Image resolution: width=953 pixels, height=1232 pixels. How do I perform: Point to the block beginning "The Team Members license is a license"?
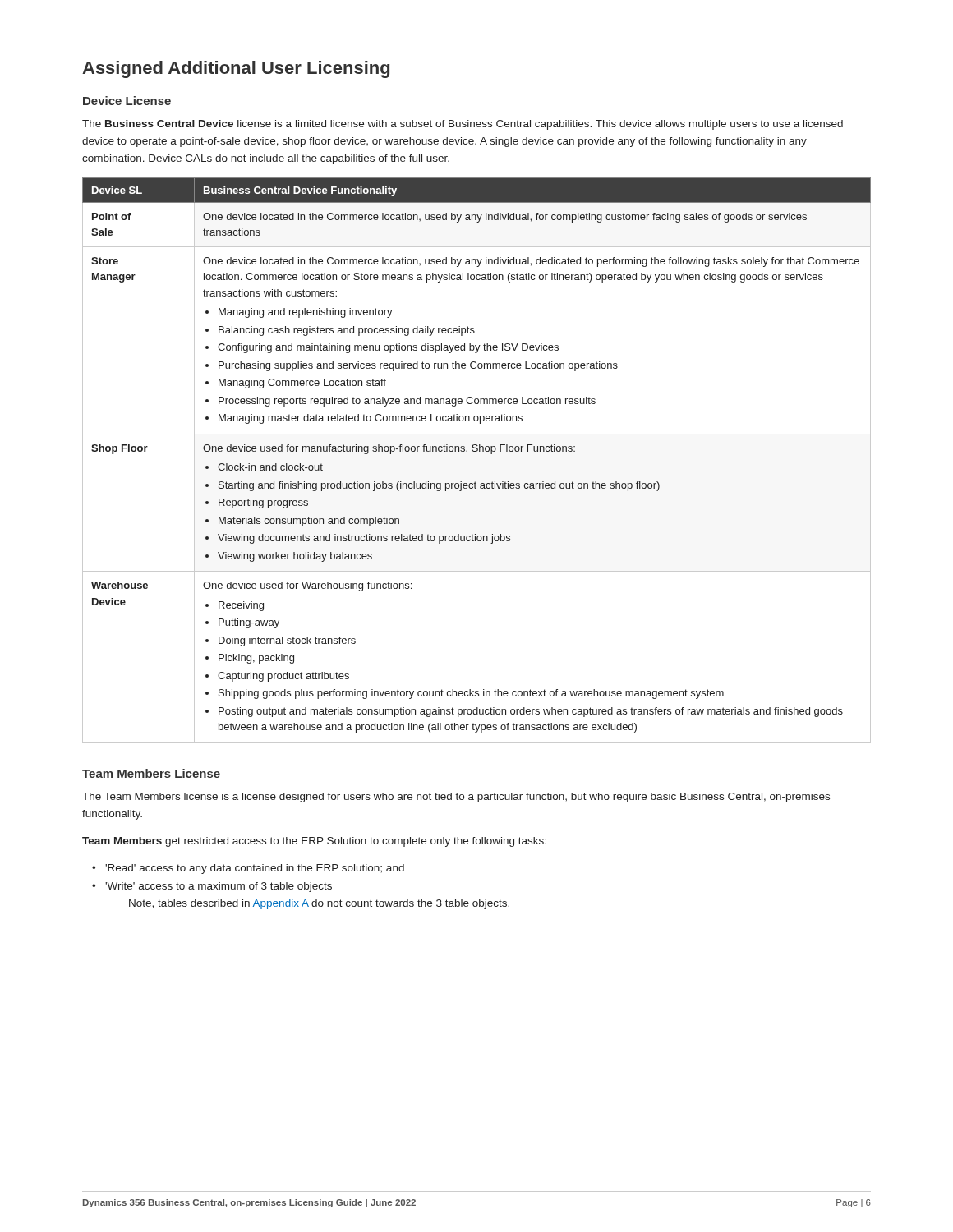(x=456, y=805)
